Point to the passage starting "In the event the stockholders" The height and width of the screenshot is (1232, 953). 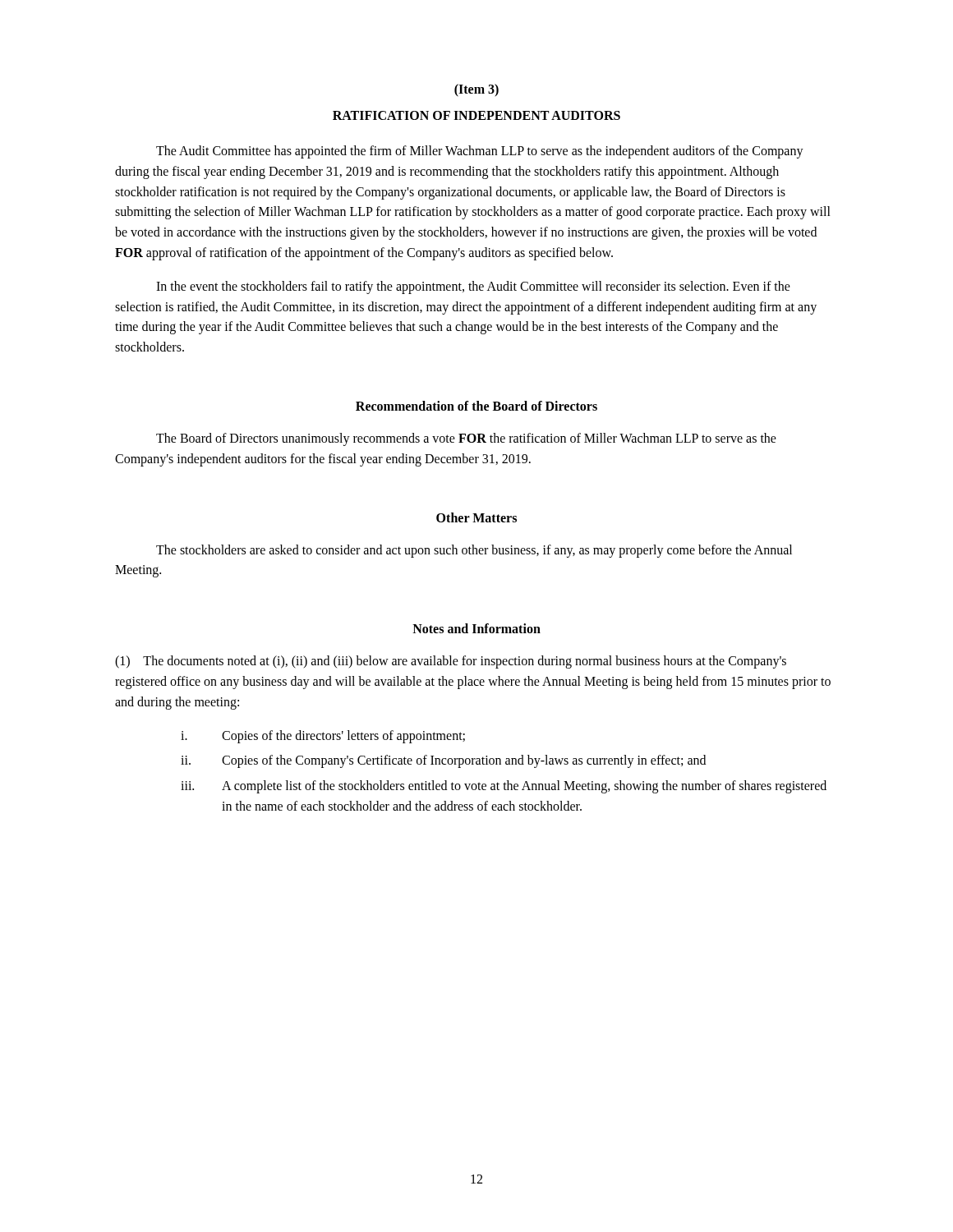point(466,317)
